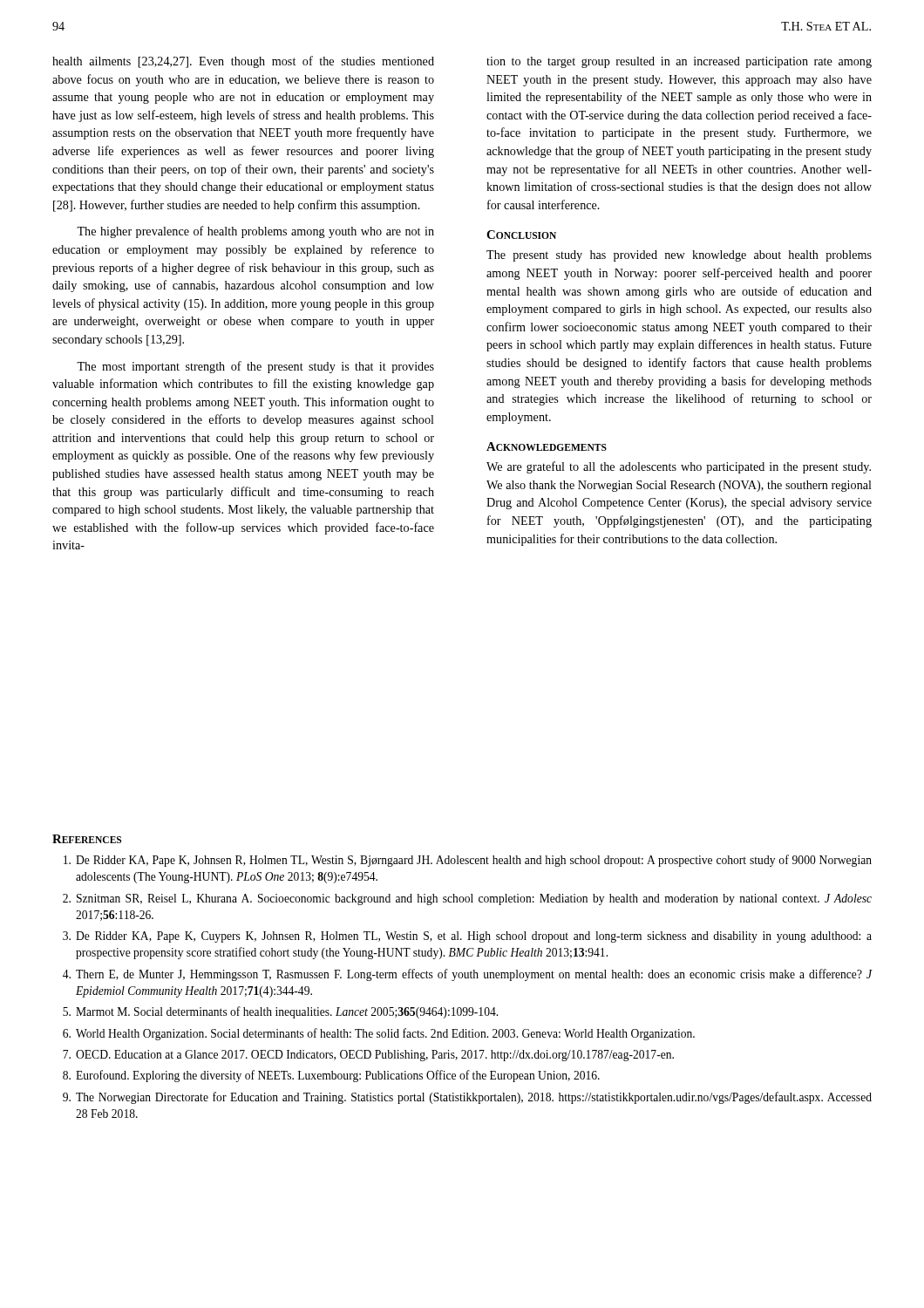Click on the list item that reads "4. Thern E, de Munter J, Hemmingsson T,"
Viewport: 924px width, 1308px height.
coord(462,983)
